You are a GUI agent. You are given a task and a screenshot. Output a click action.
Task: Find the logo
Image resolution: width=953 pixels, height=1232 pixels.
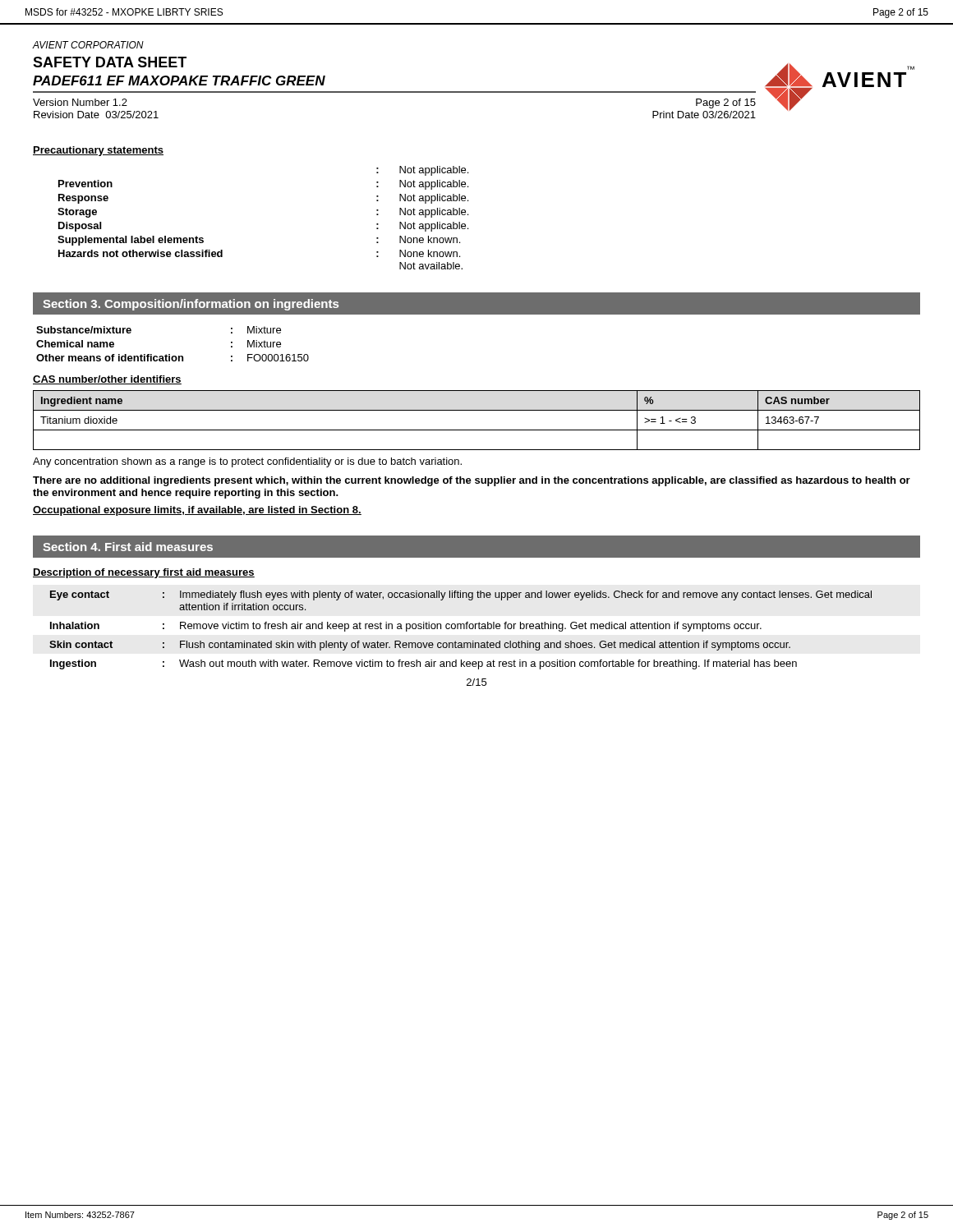click(x=838, y=84)
